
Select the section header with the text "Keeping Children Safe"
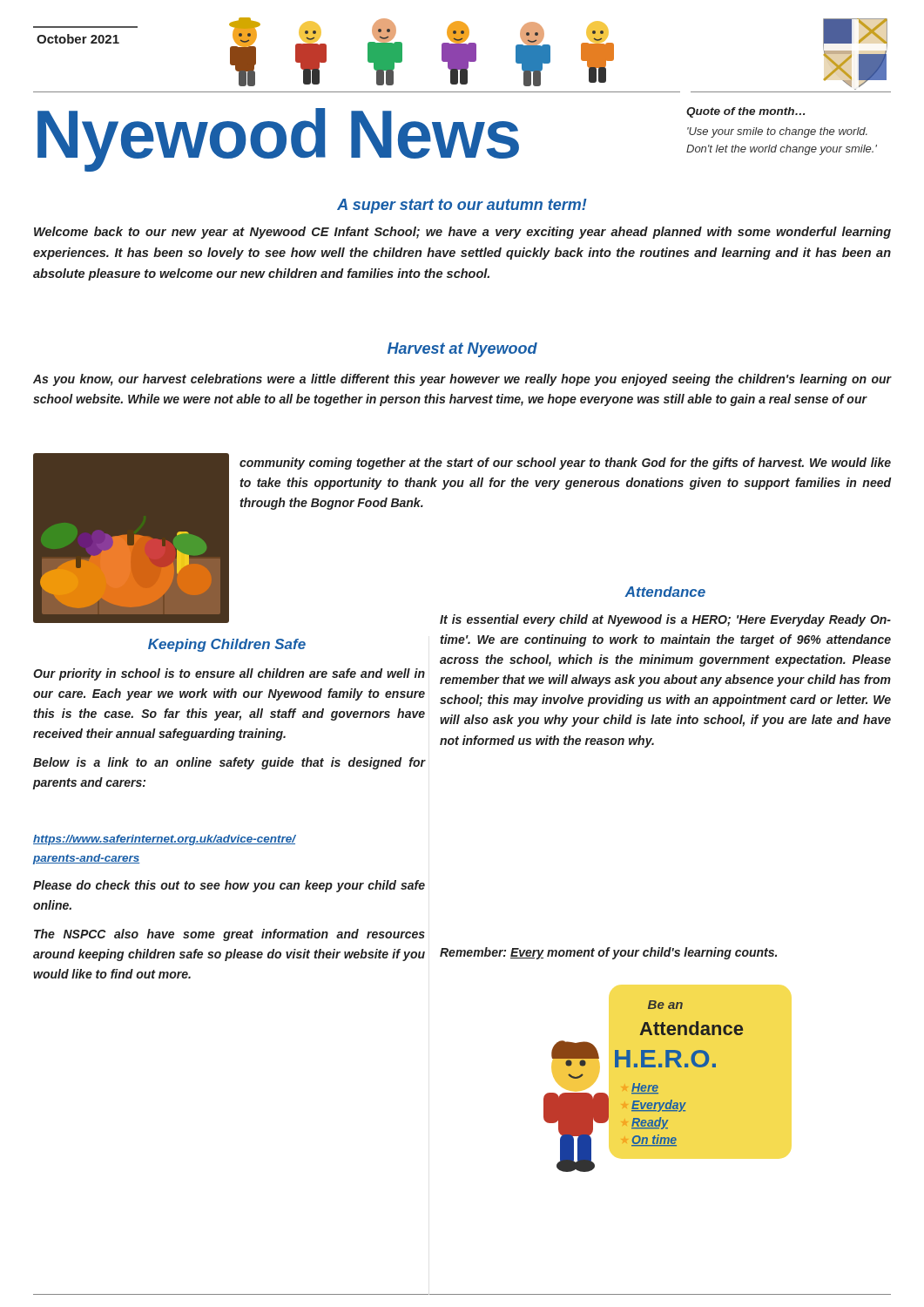pos(227,644)
